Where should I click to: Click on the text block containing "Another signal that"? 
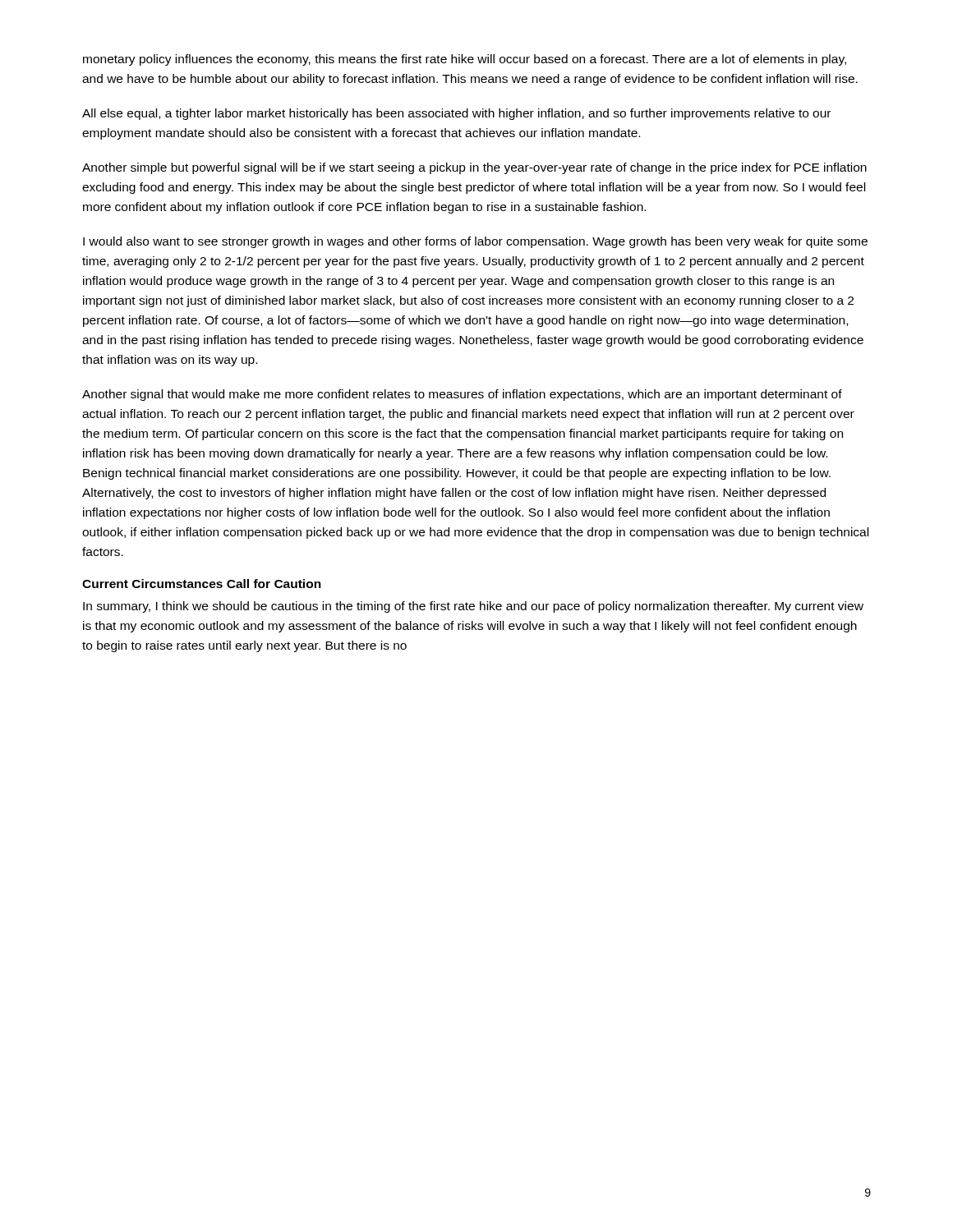pos(476,473)
